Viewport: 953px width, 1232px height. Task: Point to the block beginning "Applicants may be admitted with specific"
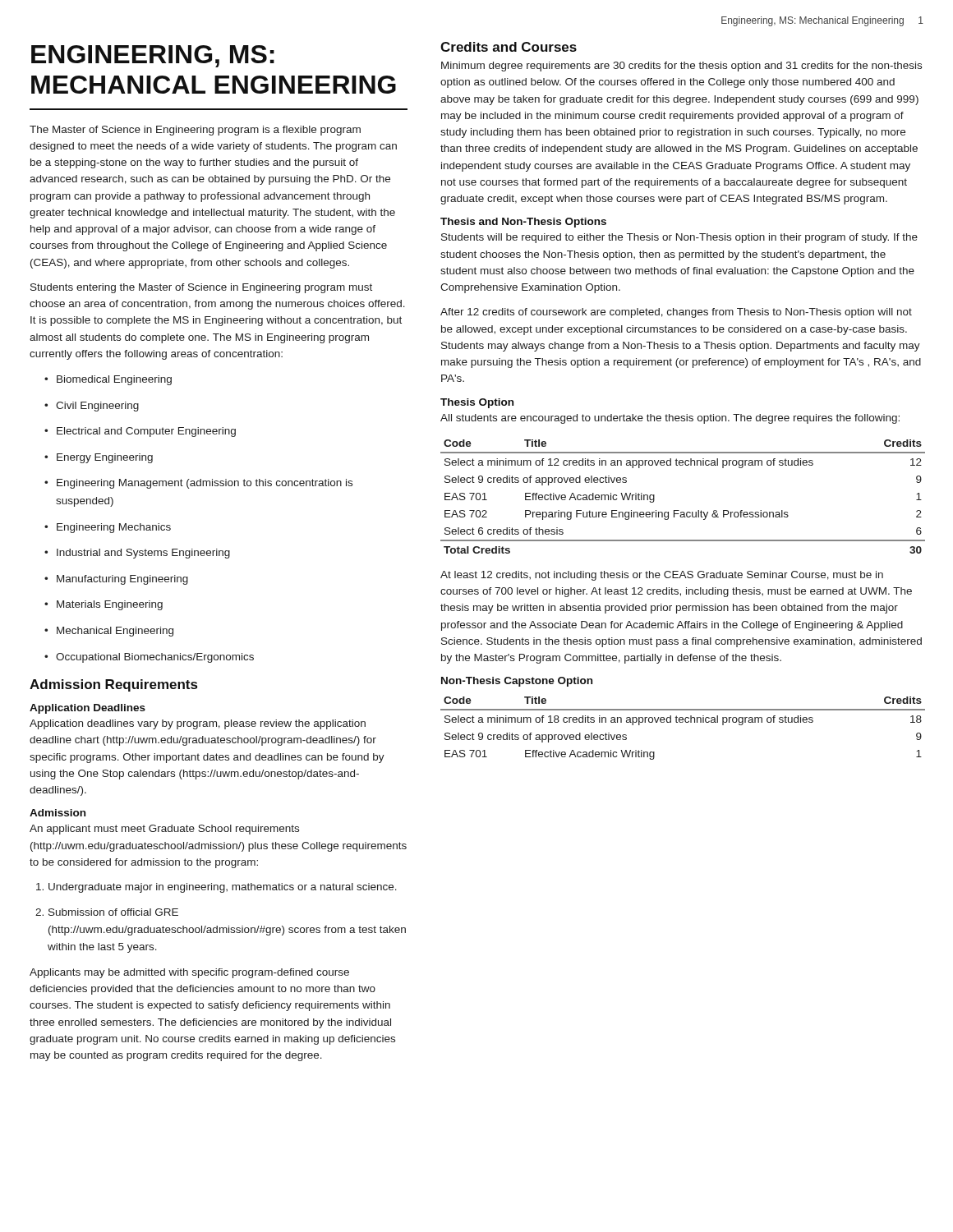tap(219, 1014)
